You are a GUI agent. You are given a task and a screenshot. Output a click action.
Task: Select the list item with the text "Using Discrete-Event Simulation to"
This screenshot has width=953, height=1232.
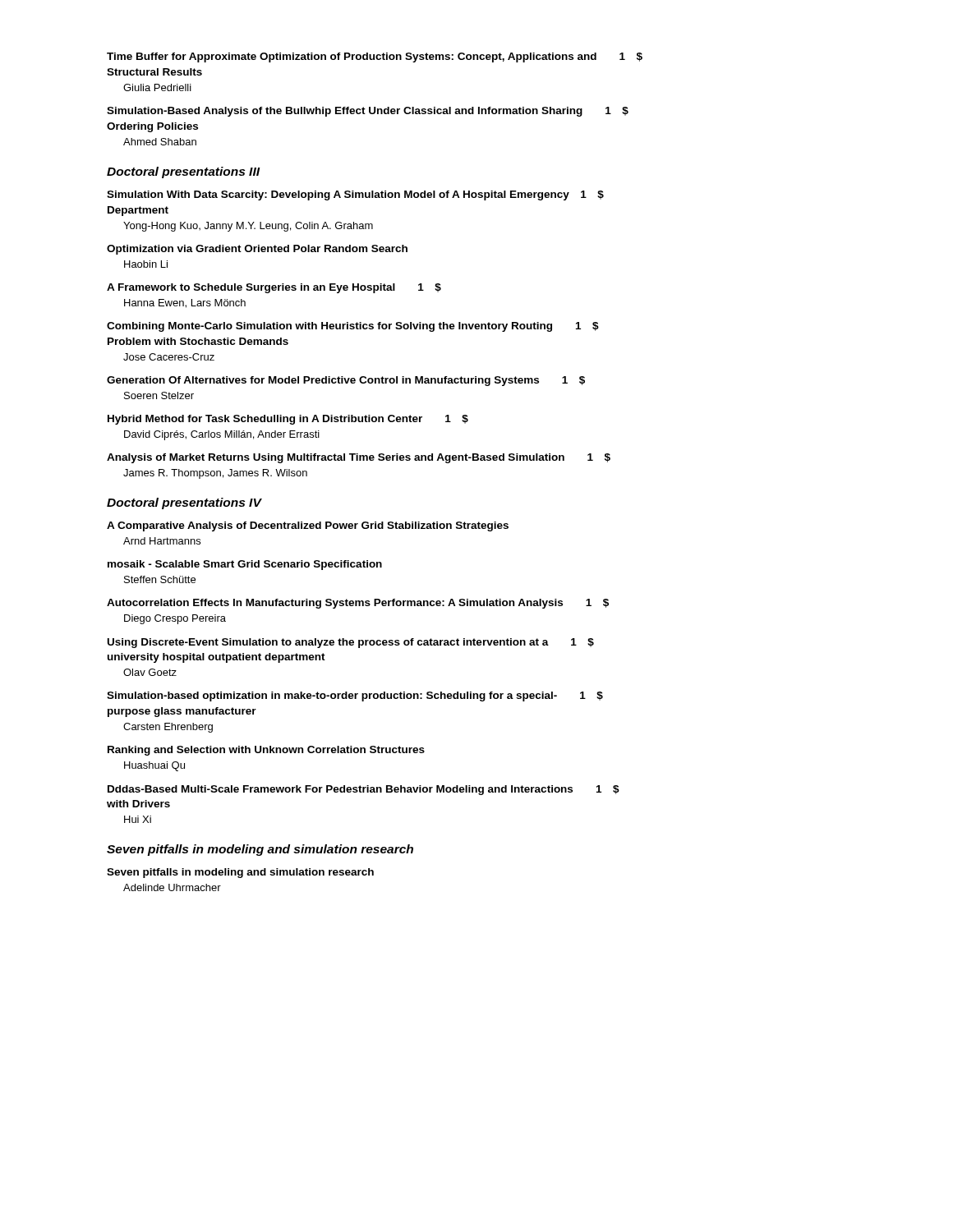(351, 643)
